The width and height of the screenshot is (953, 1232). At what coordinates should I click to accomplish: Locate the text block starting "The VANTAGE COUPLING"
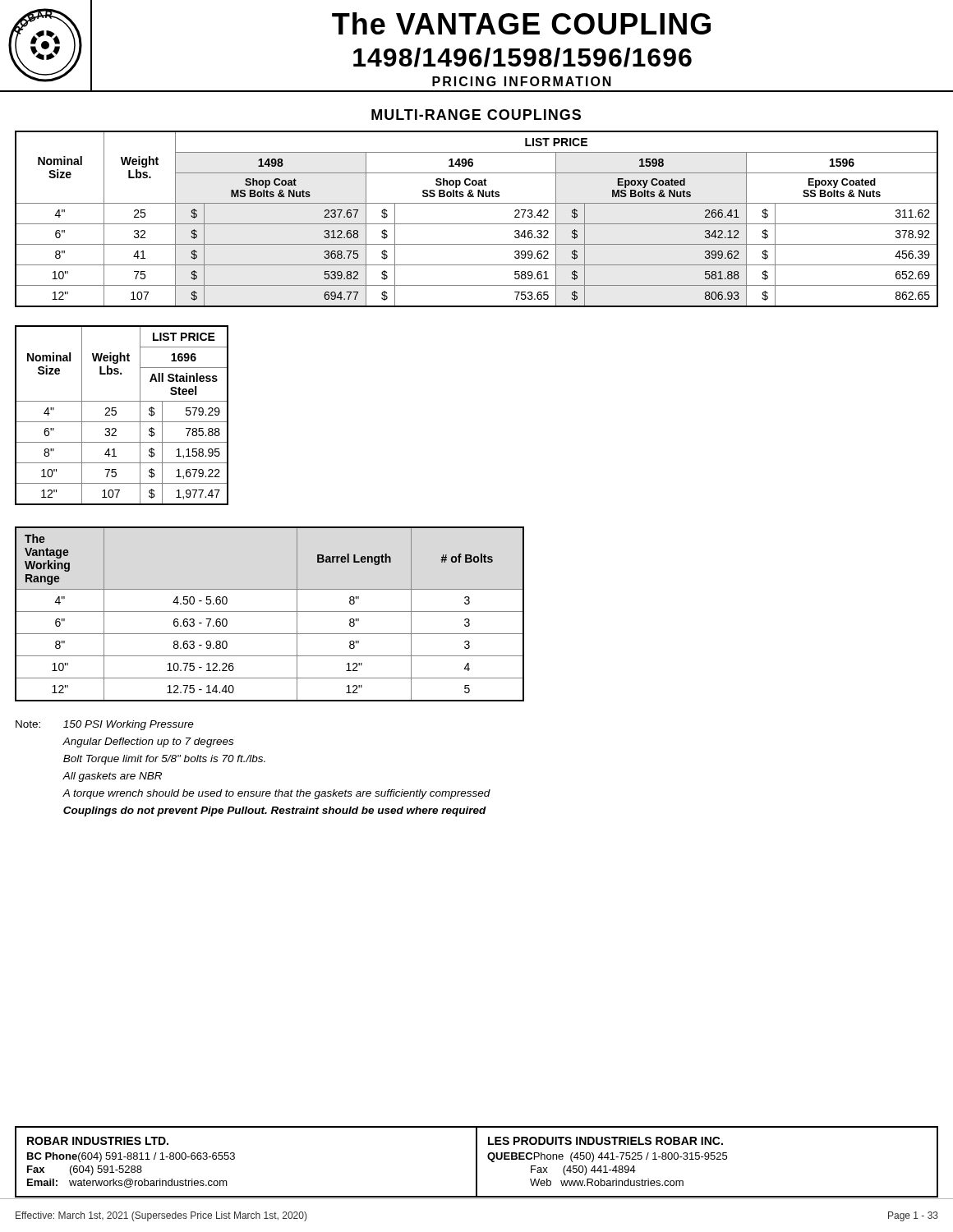[523, 24]
